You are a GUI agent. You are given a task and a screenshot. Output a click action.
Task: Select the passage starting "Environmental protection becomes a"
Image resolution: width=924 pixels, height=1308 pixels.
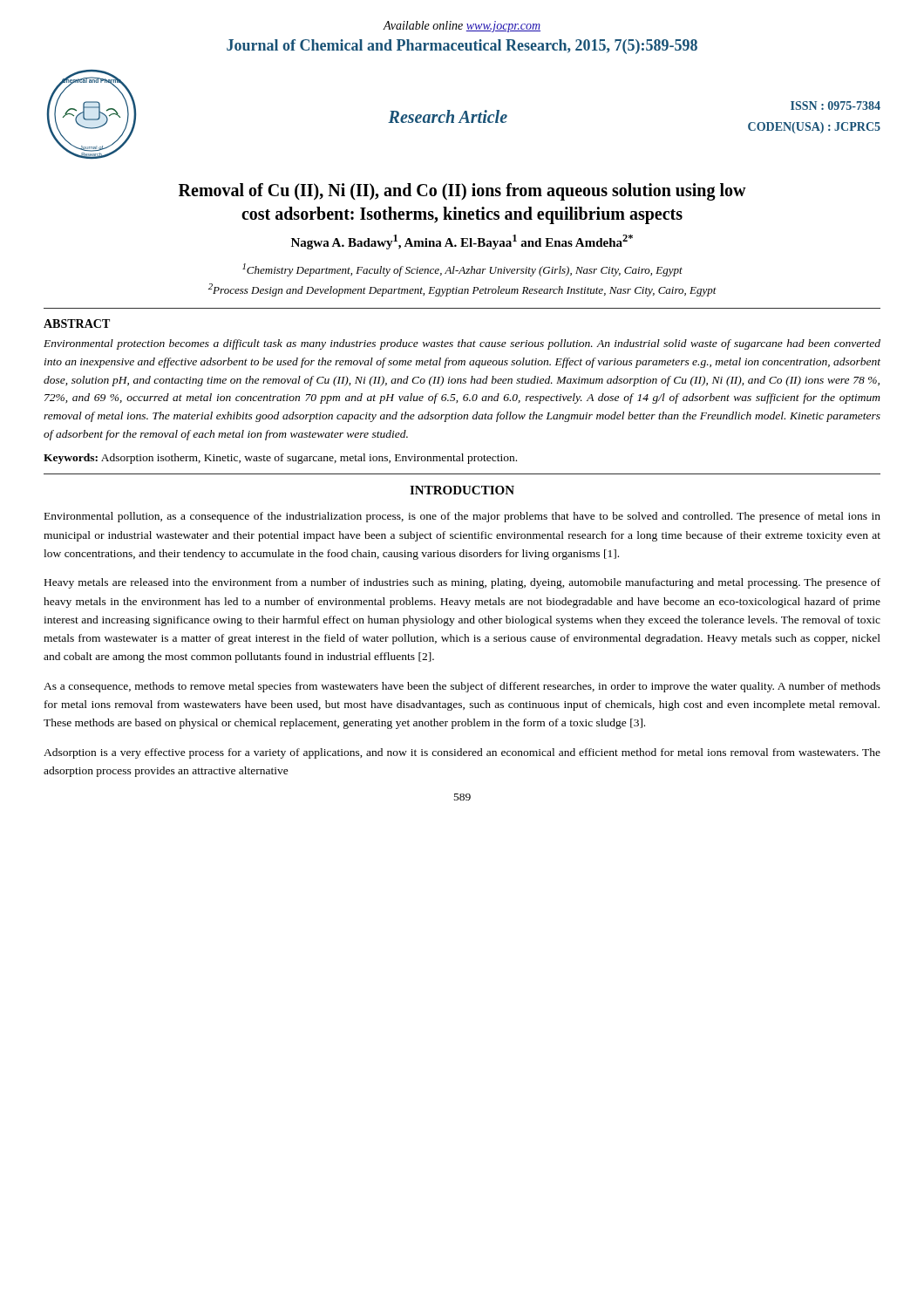point(462,388)
